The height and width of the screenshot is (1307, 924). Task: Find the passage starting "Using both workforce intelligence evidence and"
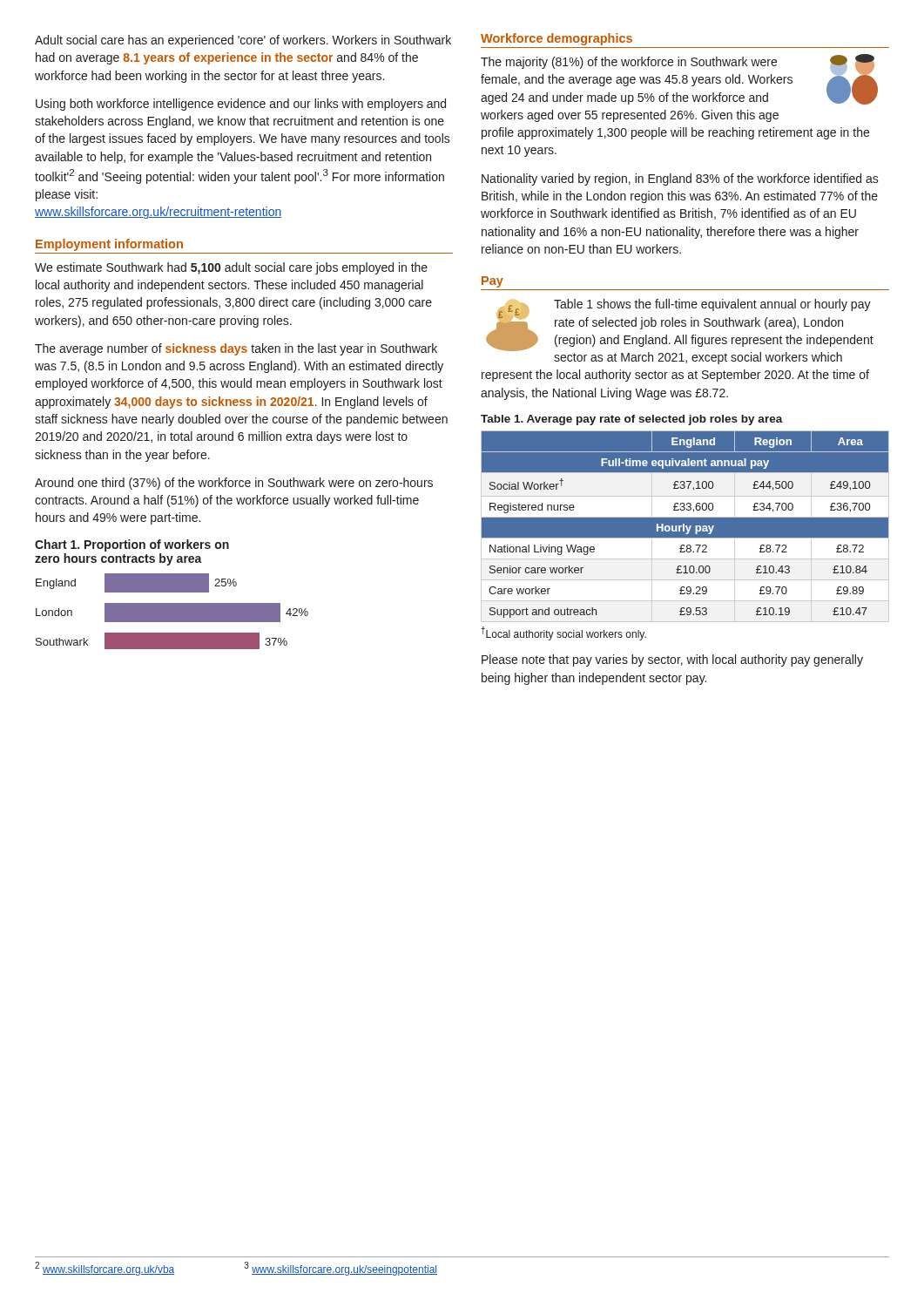click(x=242, y=158)
